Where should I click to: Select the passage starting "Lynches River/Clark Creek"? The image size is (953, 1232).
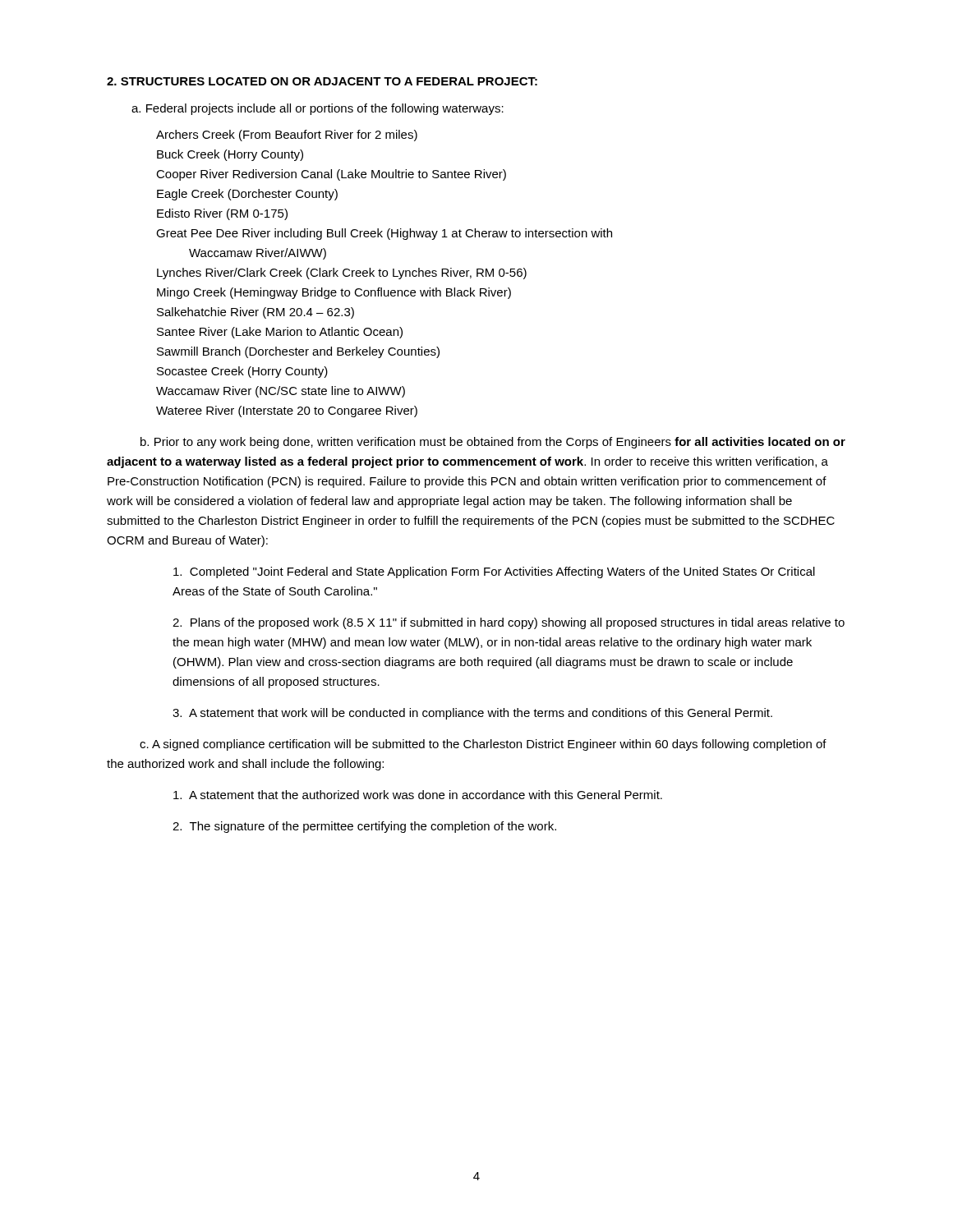click(342, 272)
